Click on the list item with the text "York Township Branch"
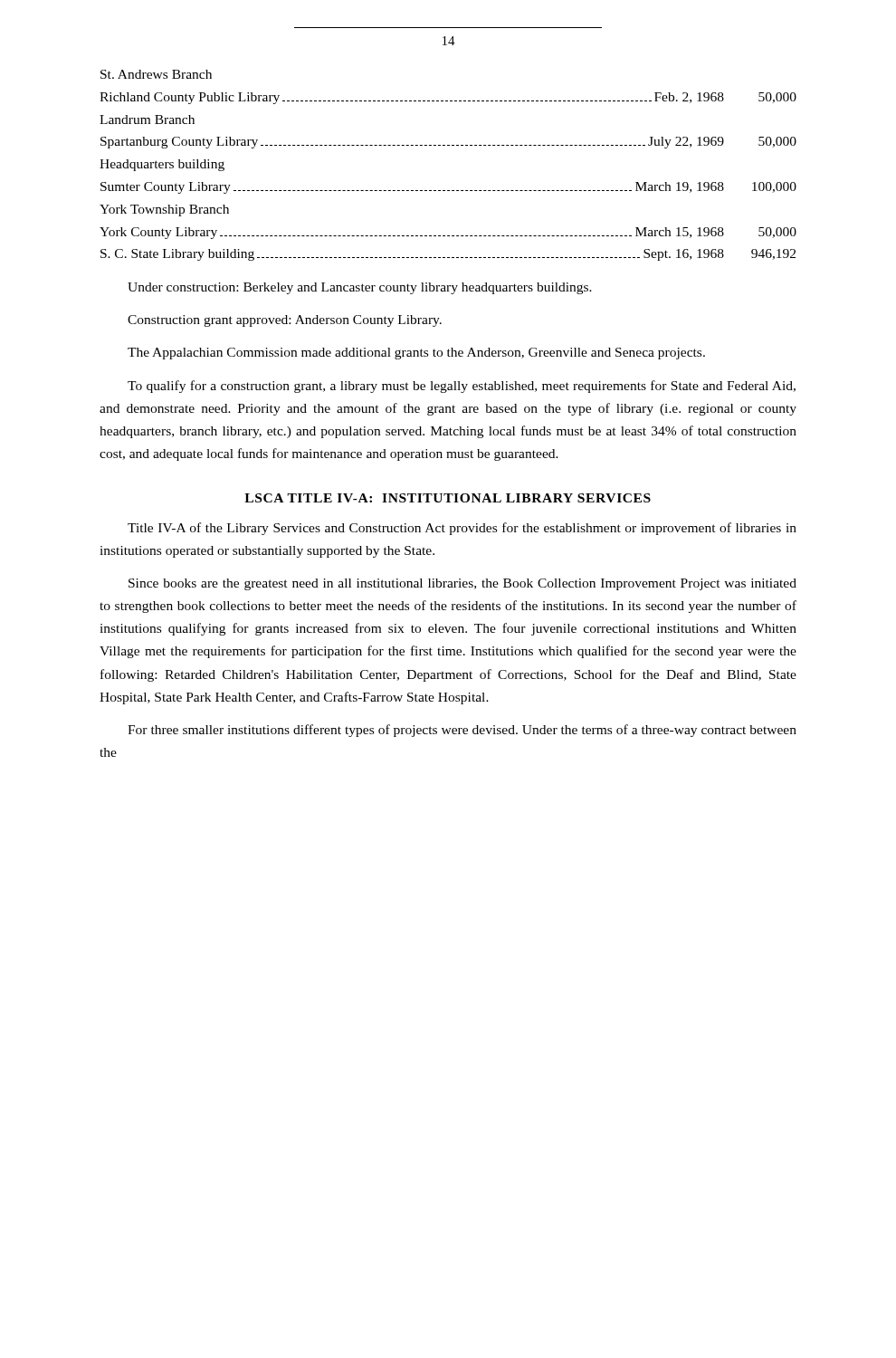The height and width of the screenshot is (1358, 896). point(164,209)
